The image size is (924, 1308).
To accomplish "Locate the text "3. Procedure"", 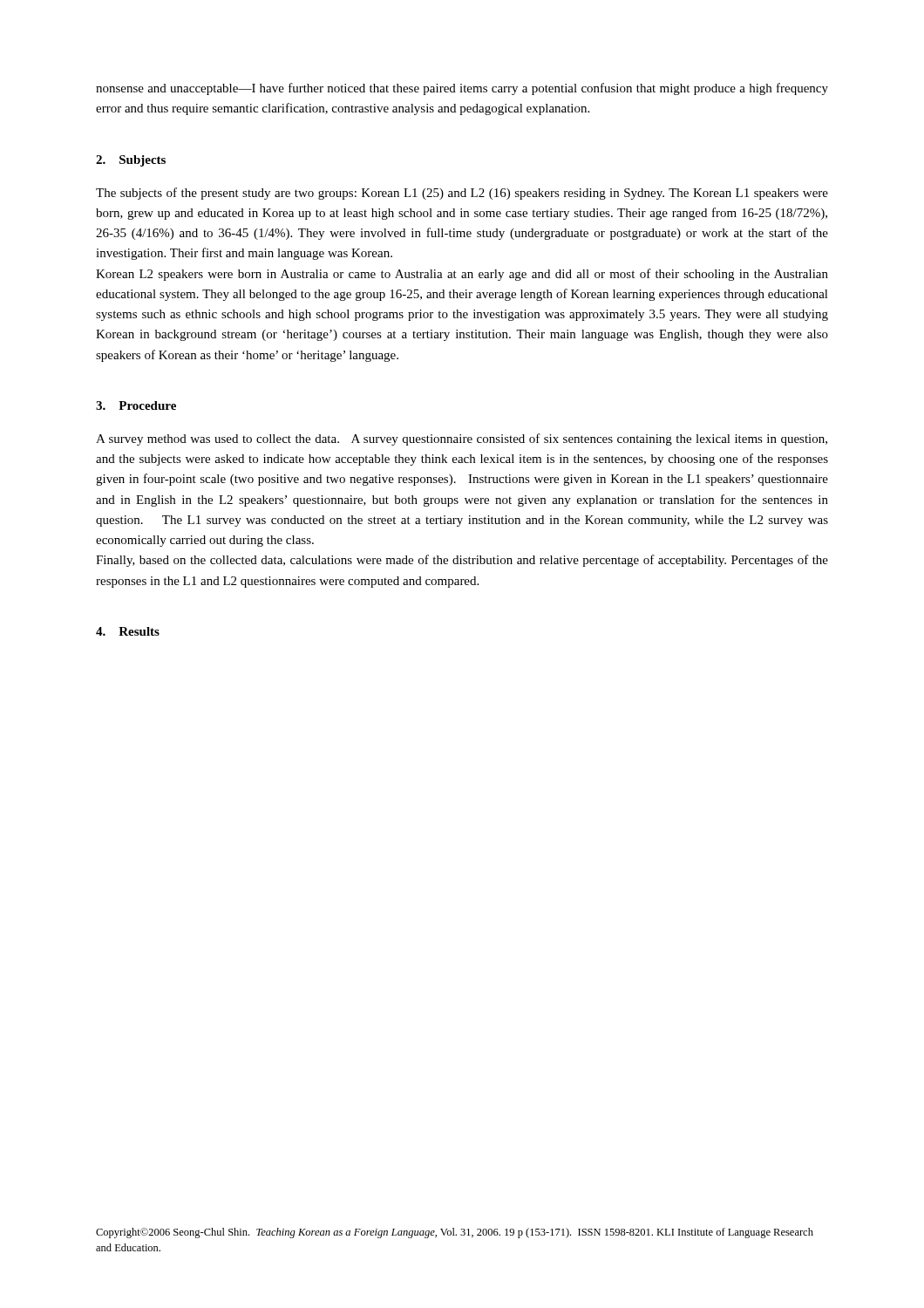I will 136,405.
